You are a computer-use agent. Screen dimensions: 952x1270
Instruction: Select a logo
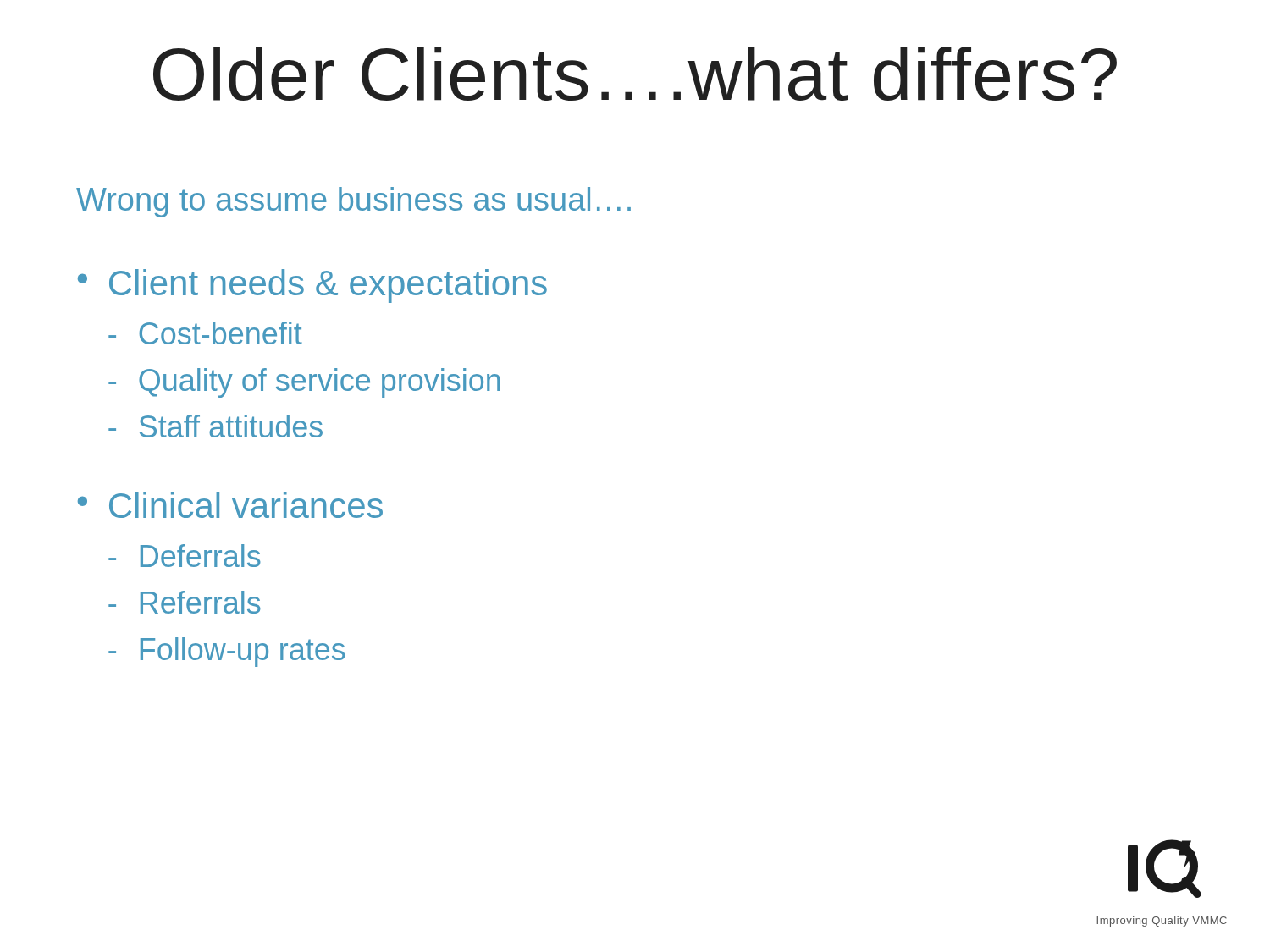(x=1162, y=880)
